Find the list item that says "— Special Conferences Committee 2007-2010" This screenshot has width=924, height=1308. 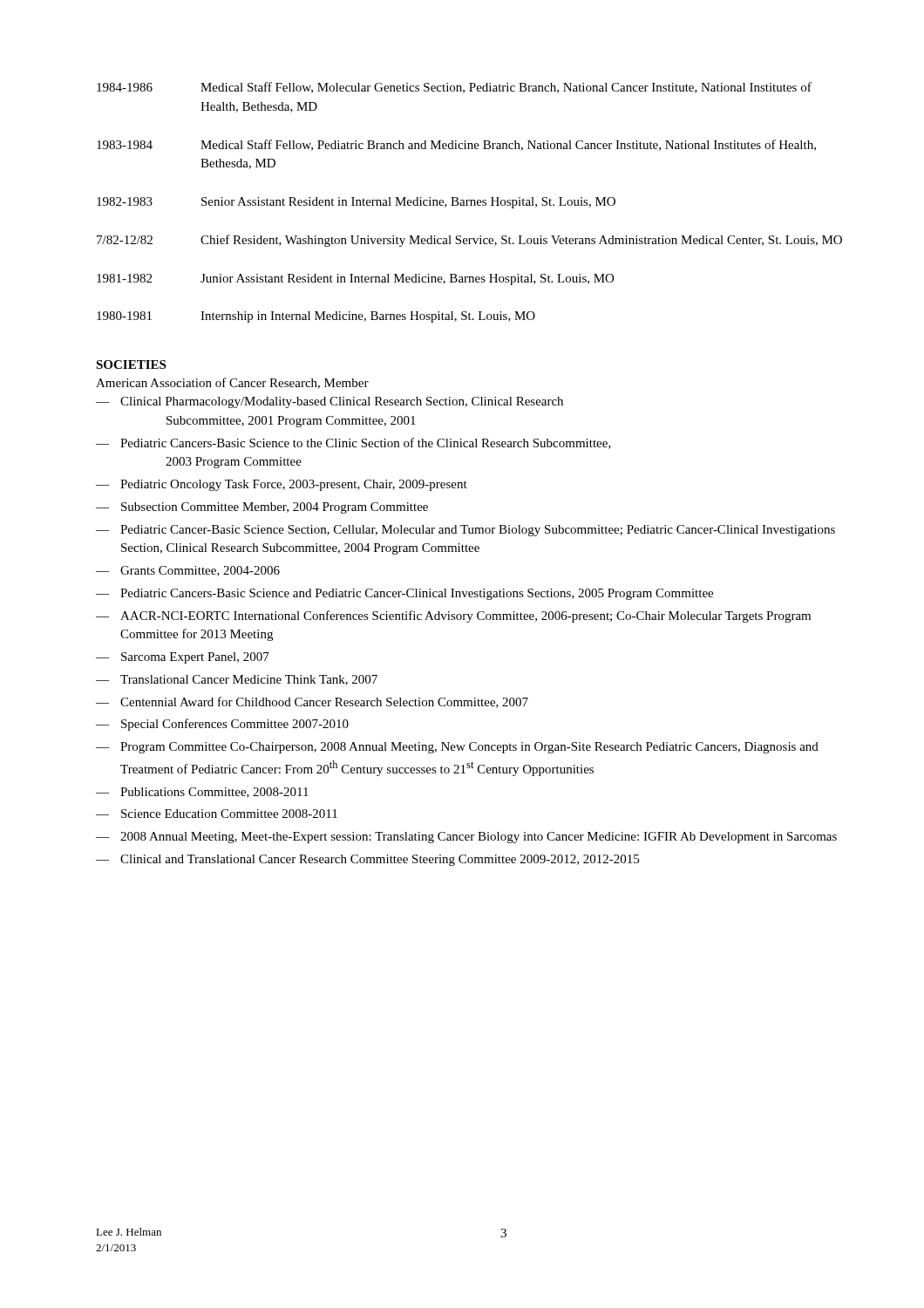(x=222, y=725)
